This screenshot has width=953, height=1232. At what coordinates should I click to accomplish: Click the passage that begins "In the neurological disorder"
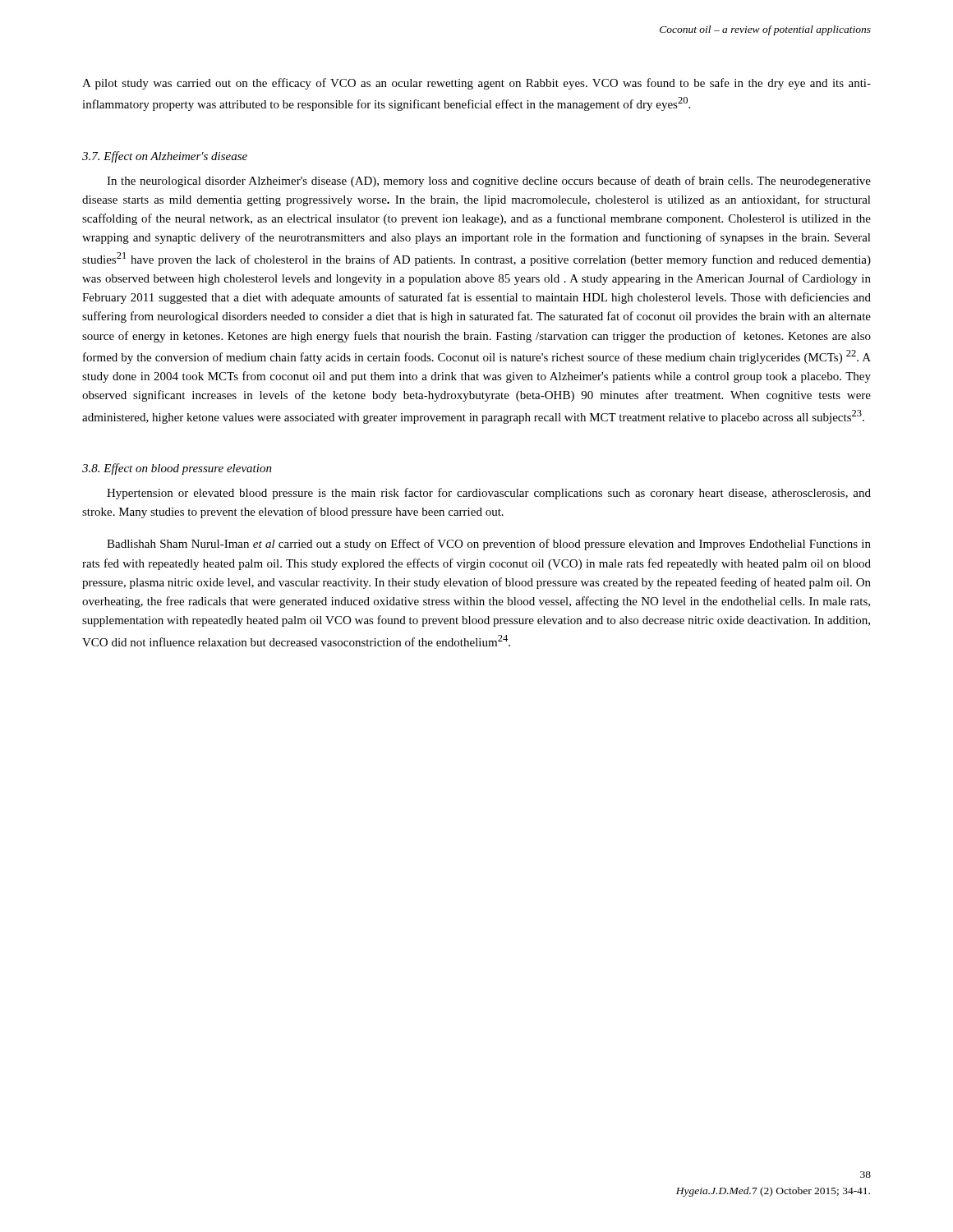tap(476, 299)
